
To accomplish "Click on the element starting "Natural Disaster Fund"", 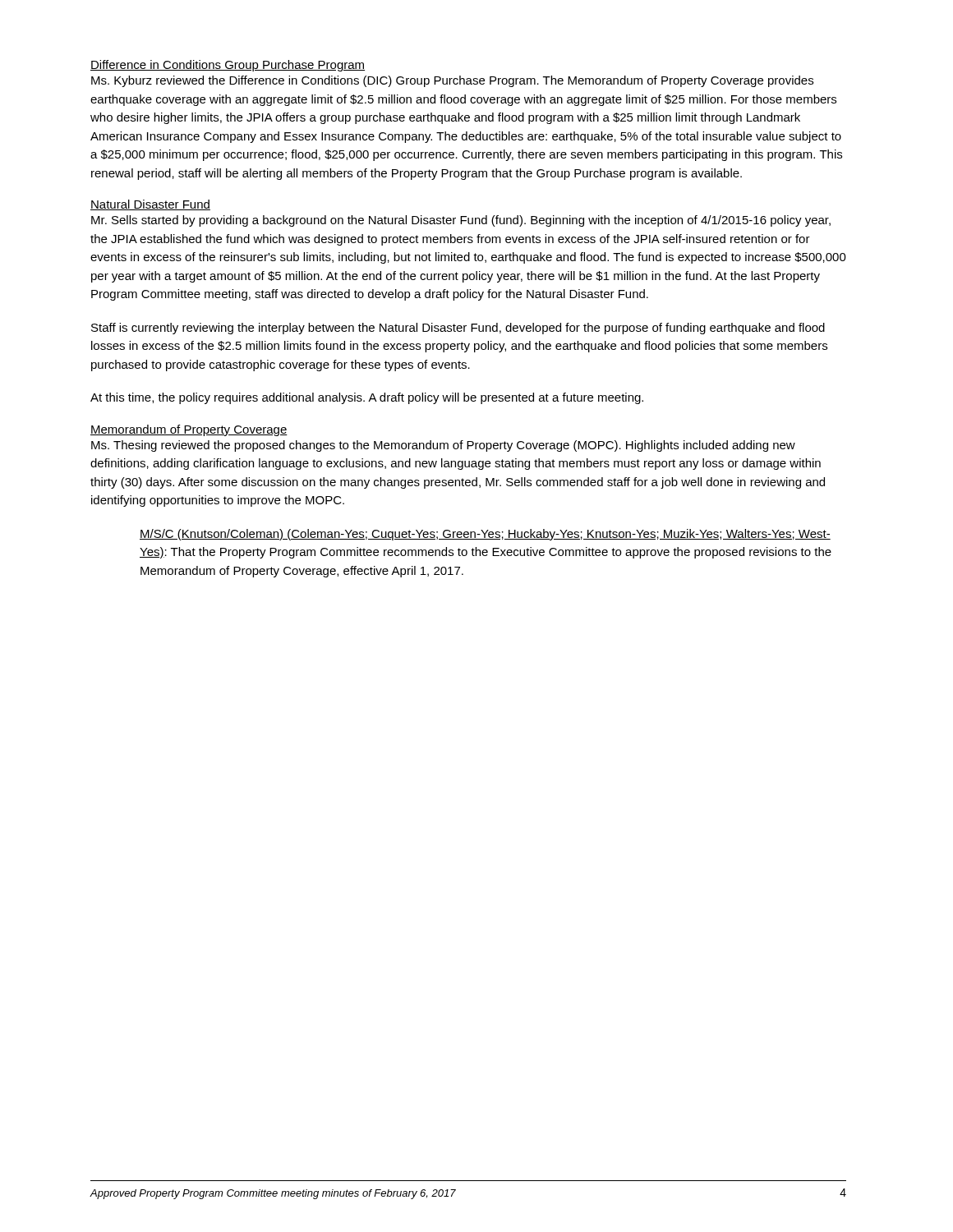I will click(150, 204).
